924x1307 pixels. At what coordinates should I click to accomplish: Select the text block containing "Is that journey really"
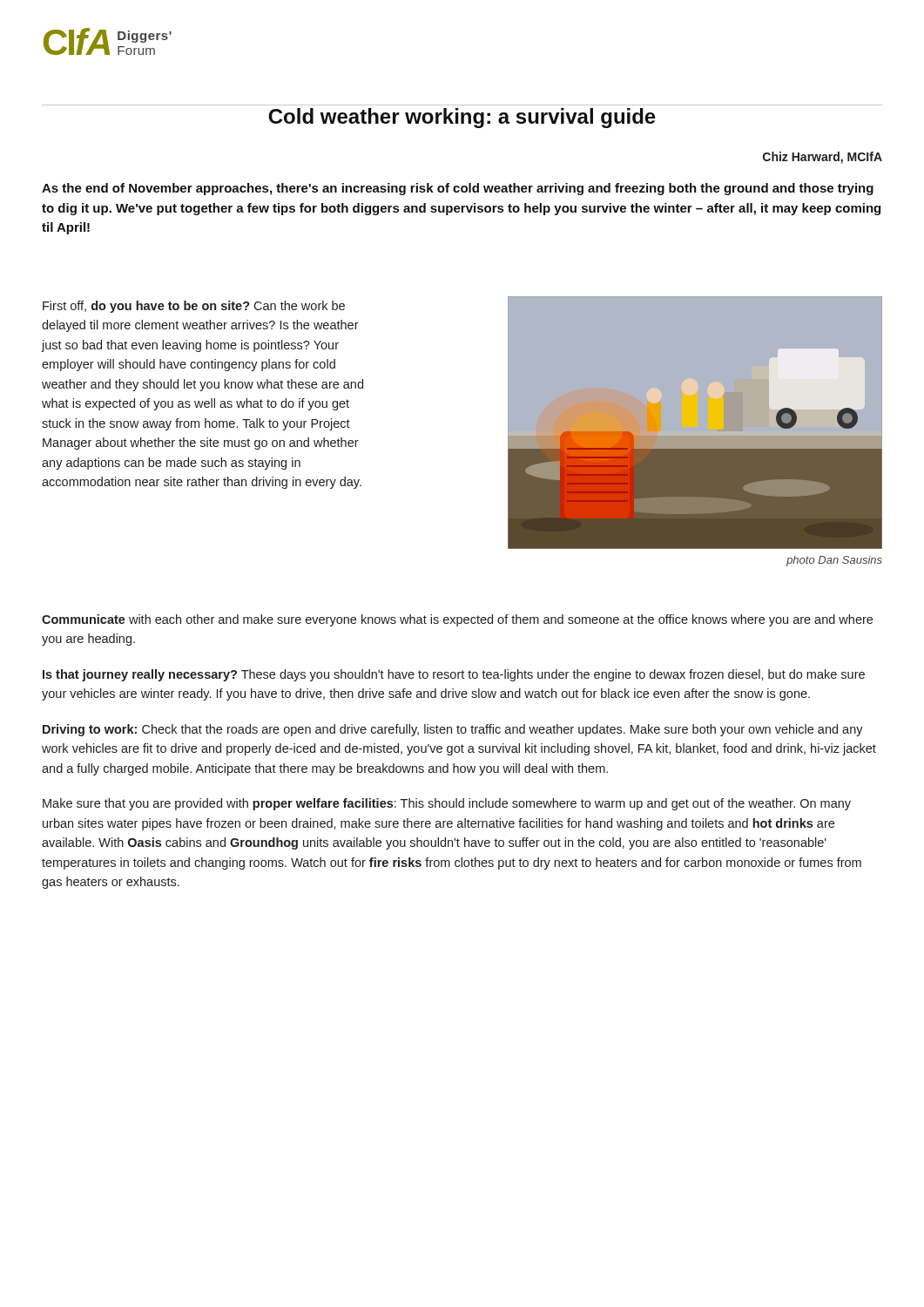453,684
